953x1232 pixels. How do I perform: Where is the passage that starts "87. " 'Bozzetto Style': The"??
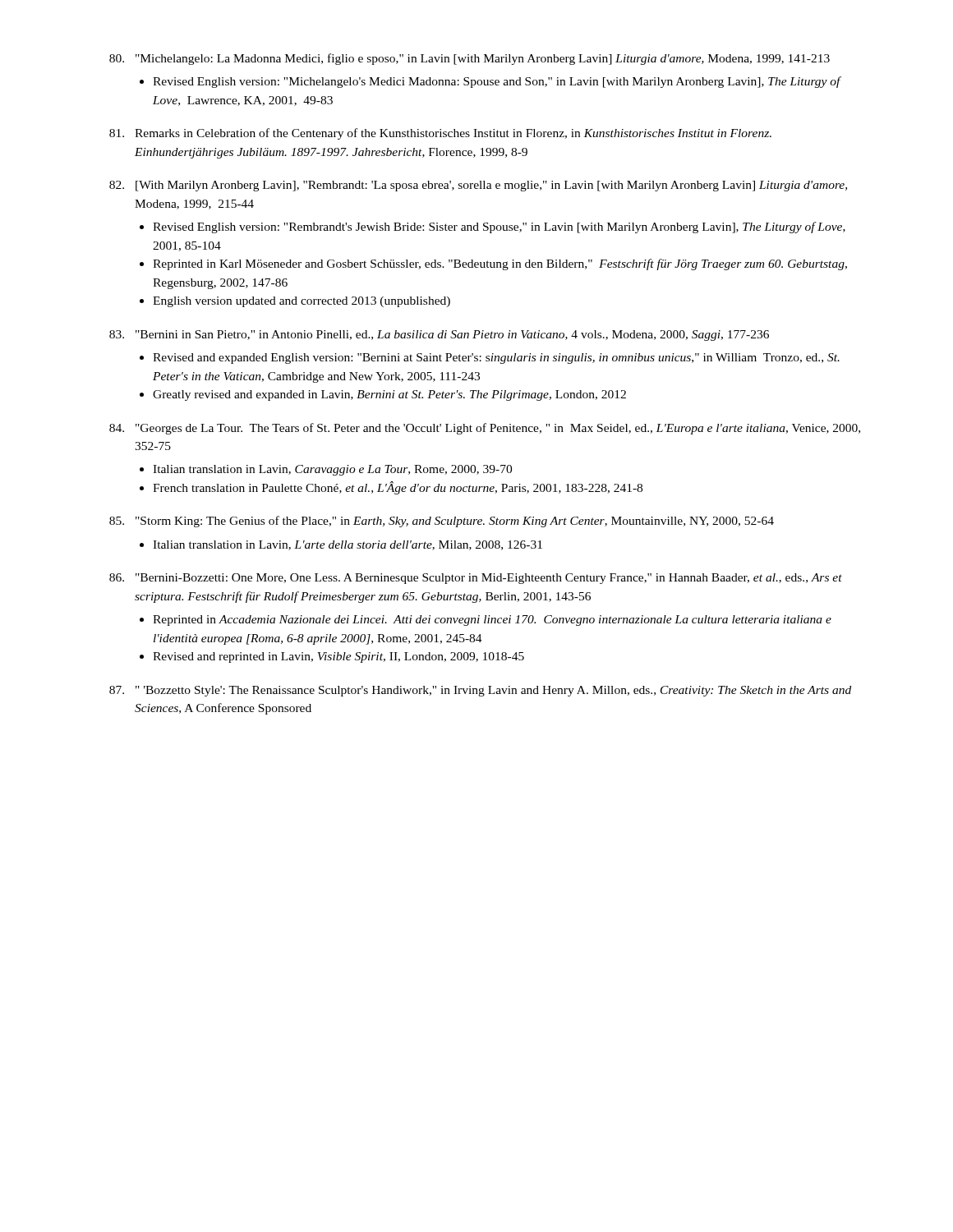pos(476,699)
